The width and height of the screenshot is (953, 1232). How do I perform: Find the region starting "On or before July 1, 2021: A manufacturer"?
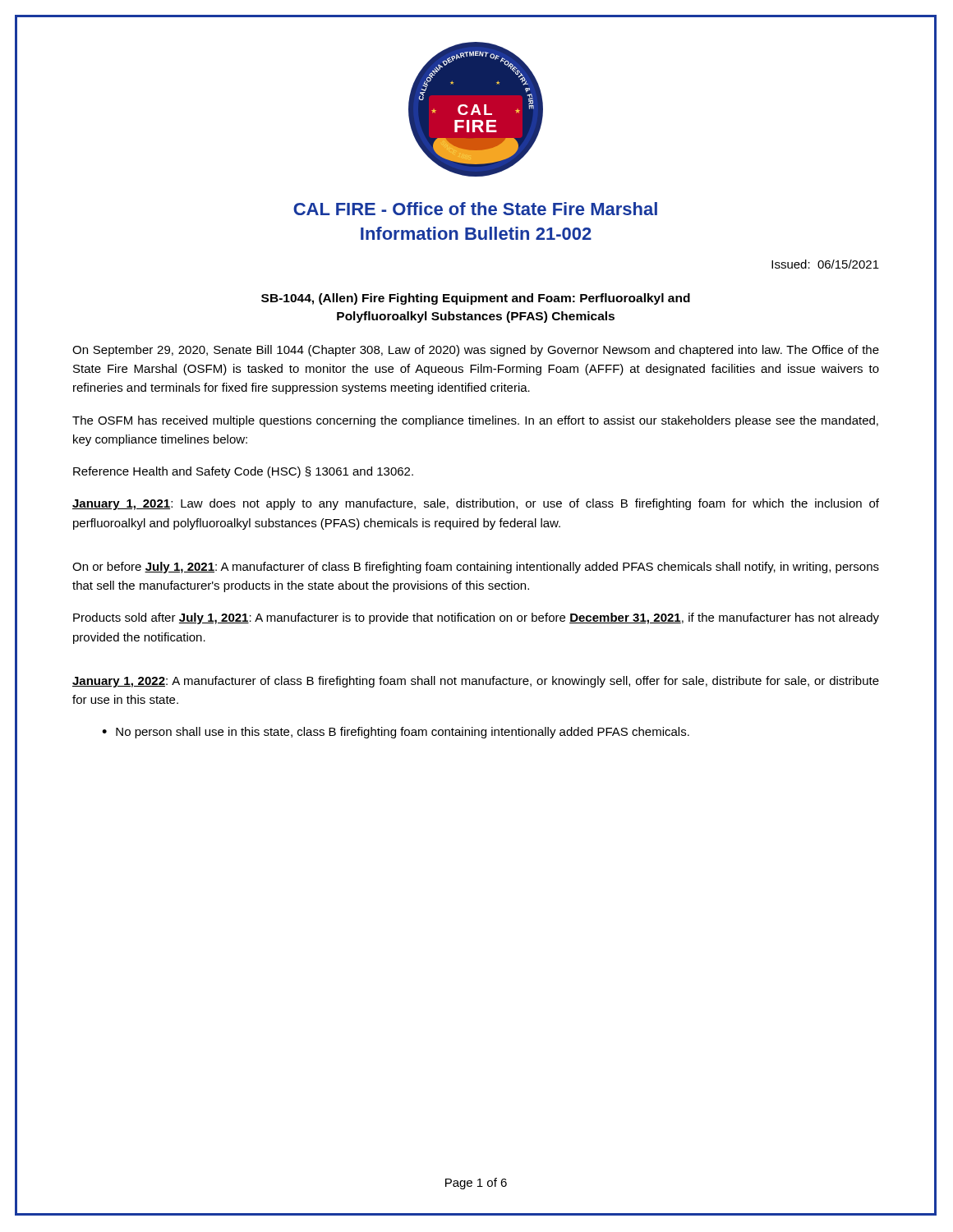(476, 576)
